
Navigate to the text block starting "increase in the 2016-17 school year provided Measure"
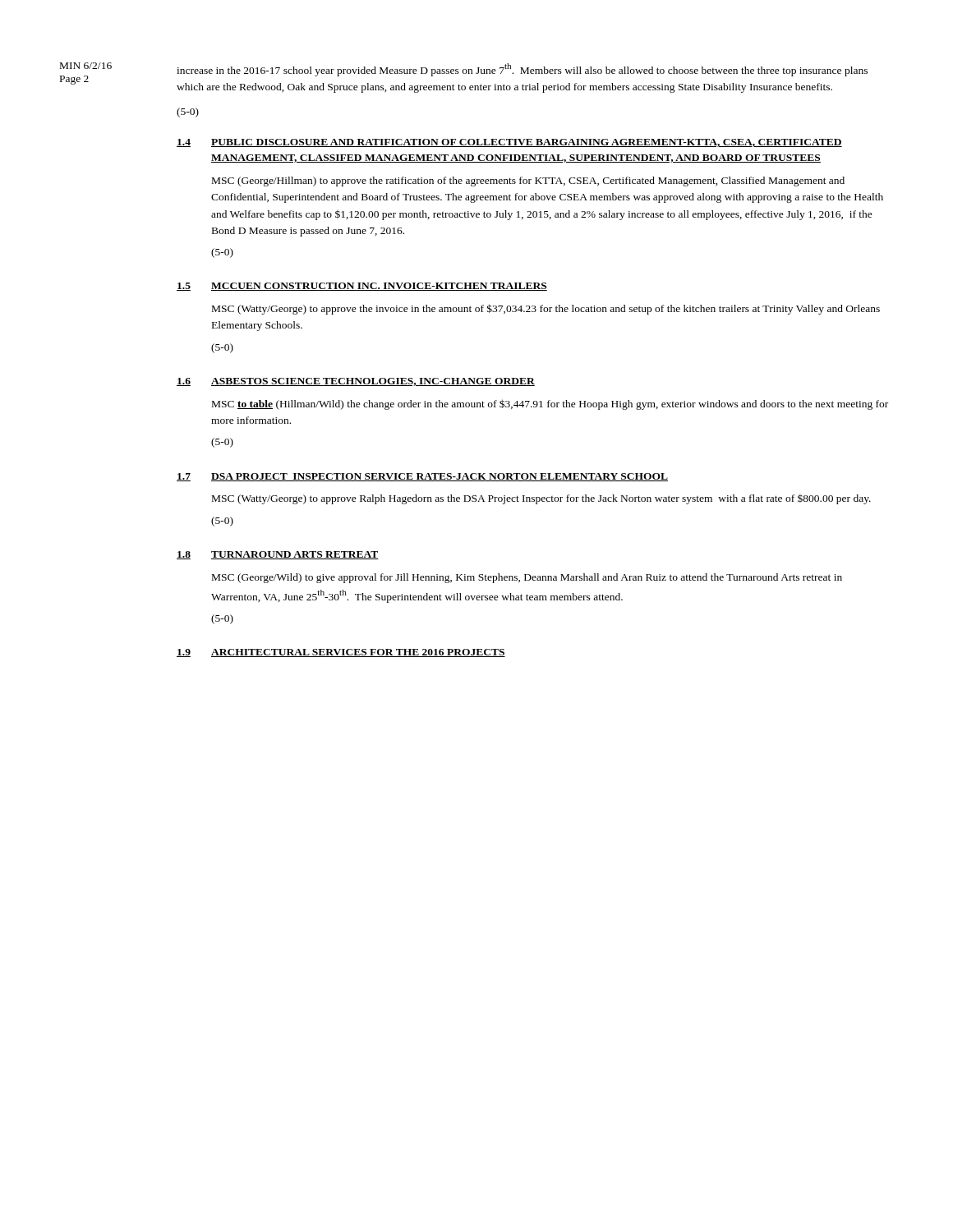[522, 77]
